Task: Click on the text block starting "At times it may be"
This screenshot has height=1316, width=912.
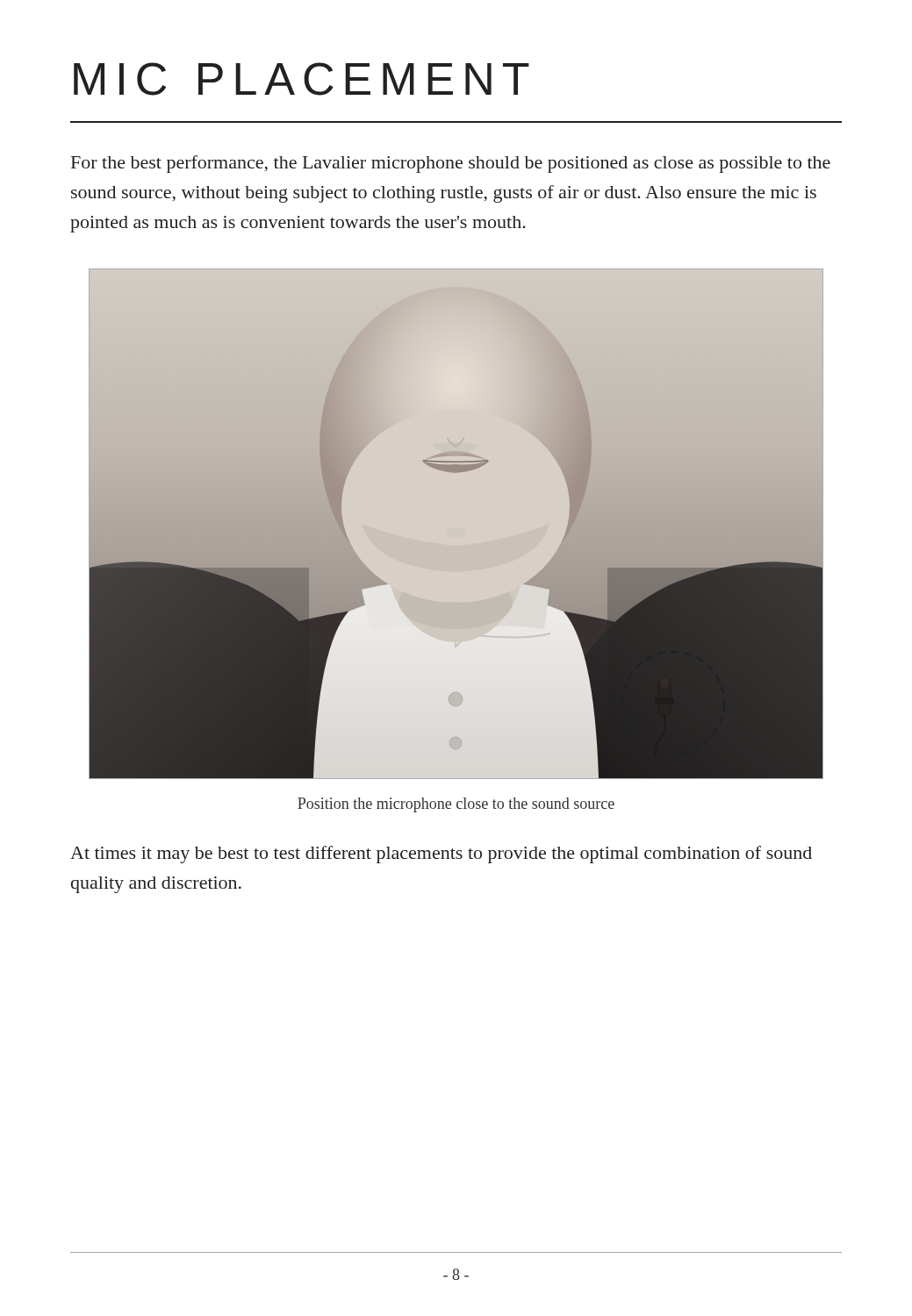Action: [x=441, y=868]
